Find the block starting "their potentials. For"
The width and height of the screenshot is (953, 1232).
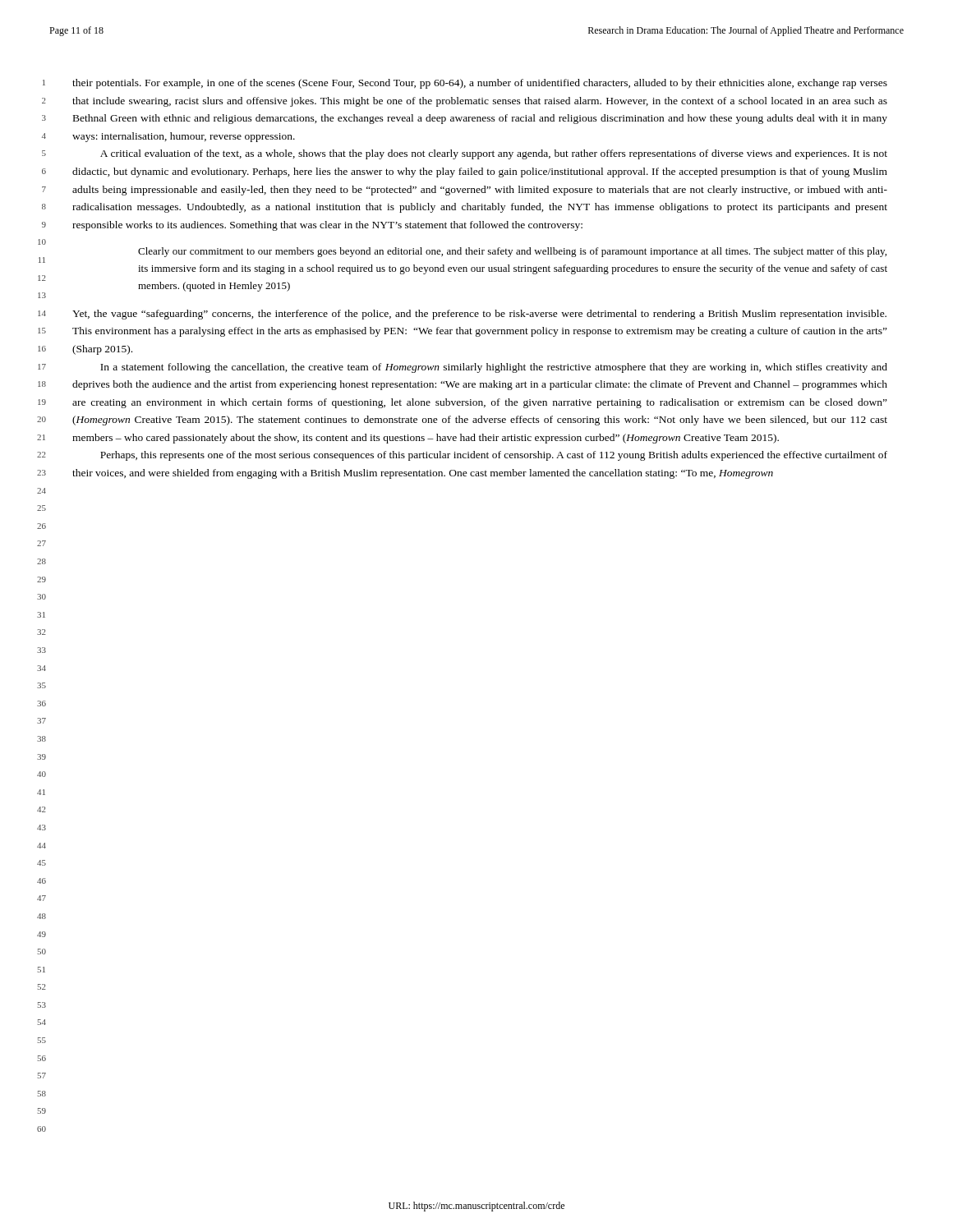coord(480,109)
